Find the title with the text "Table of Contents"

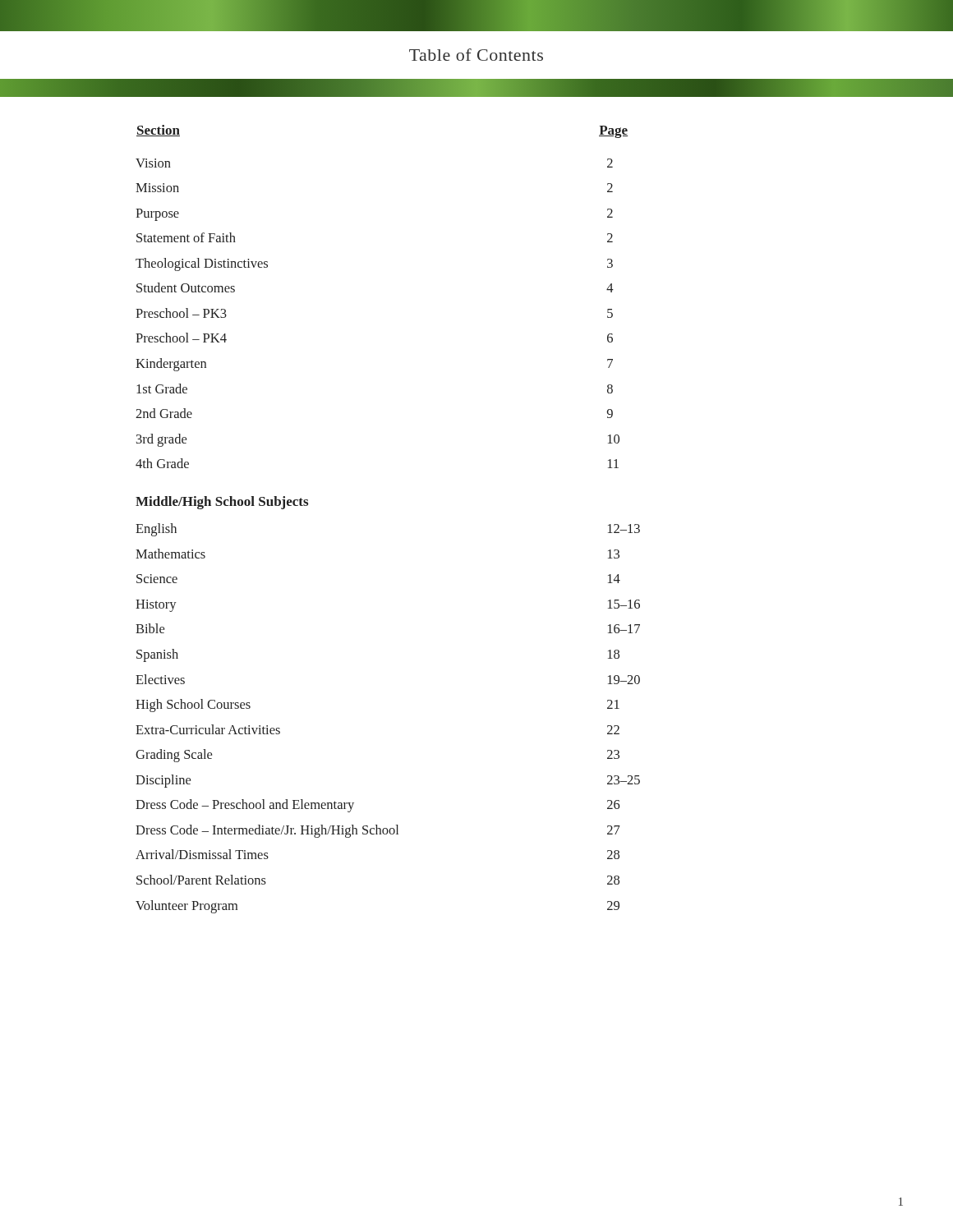point(476,55)
